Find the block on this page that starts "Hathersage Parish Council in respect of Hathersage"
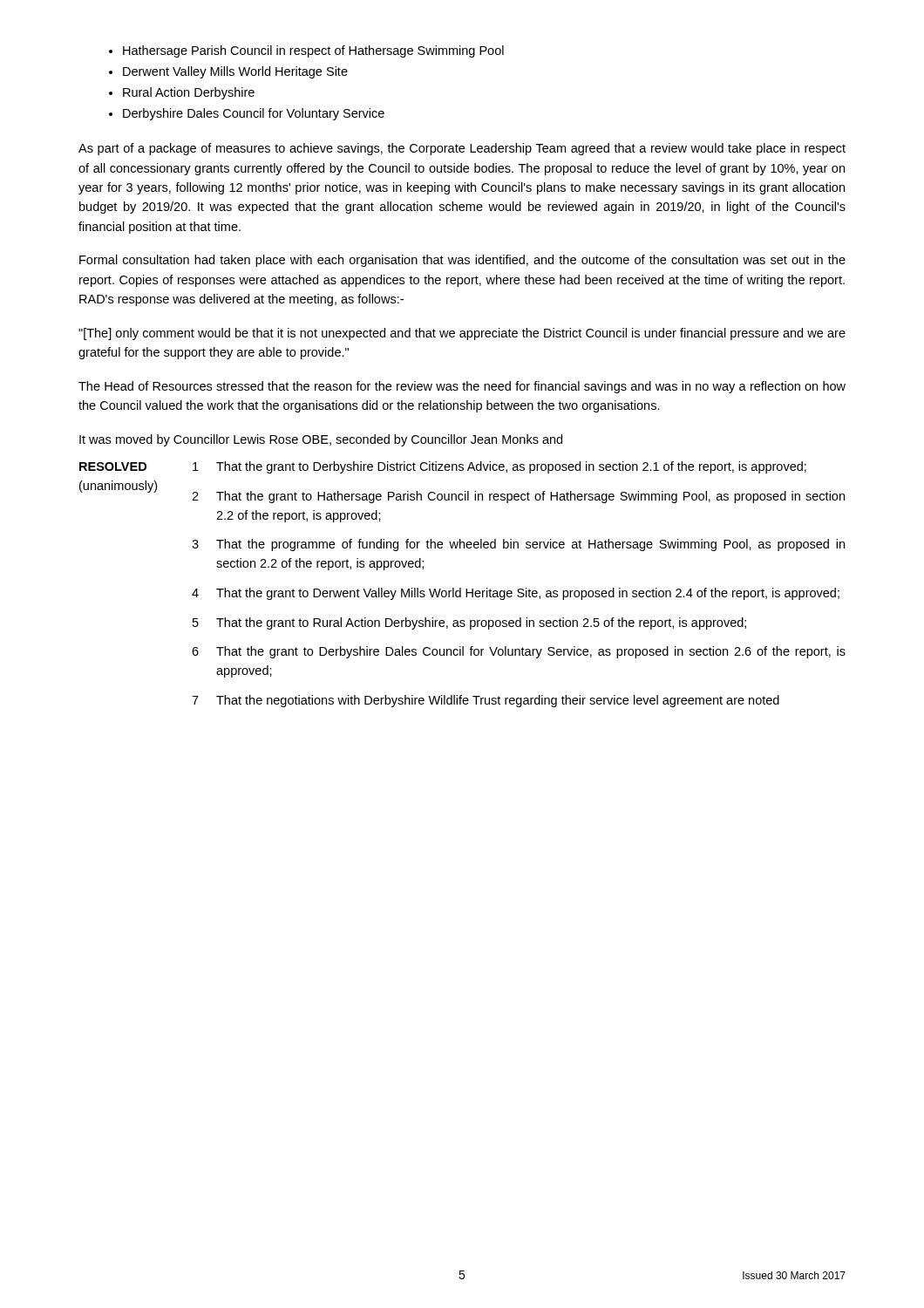This screenshot has height=1308, width=924. [313, 51]
